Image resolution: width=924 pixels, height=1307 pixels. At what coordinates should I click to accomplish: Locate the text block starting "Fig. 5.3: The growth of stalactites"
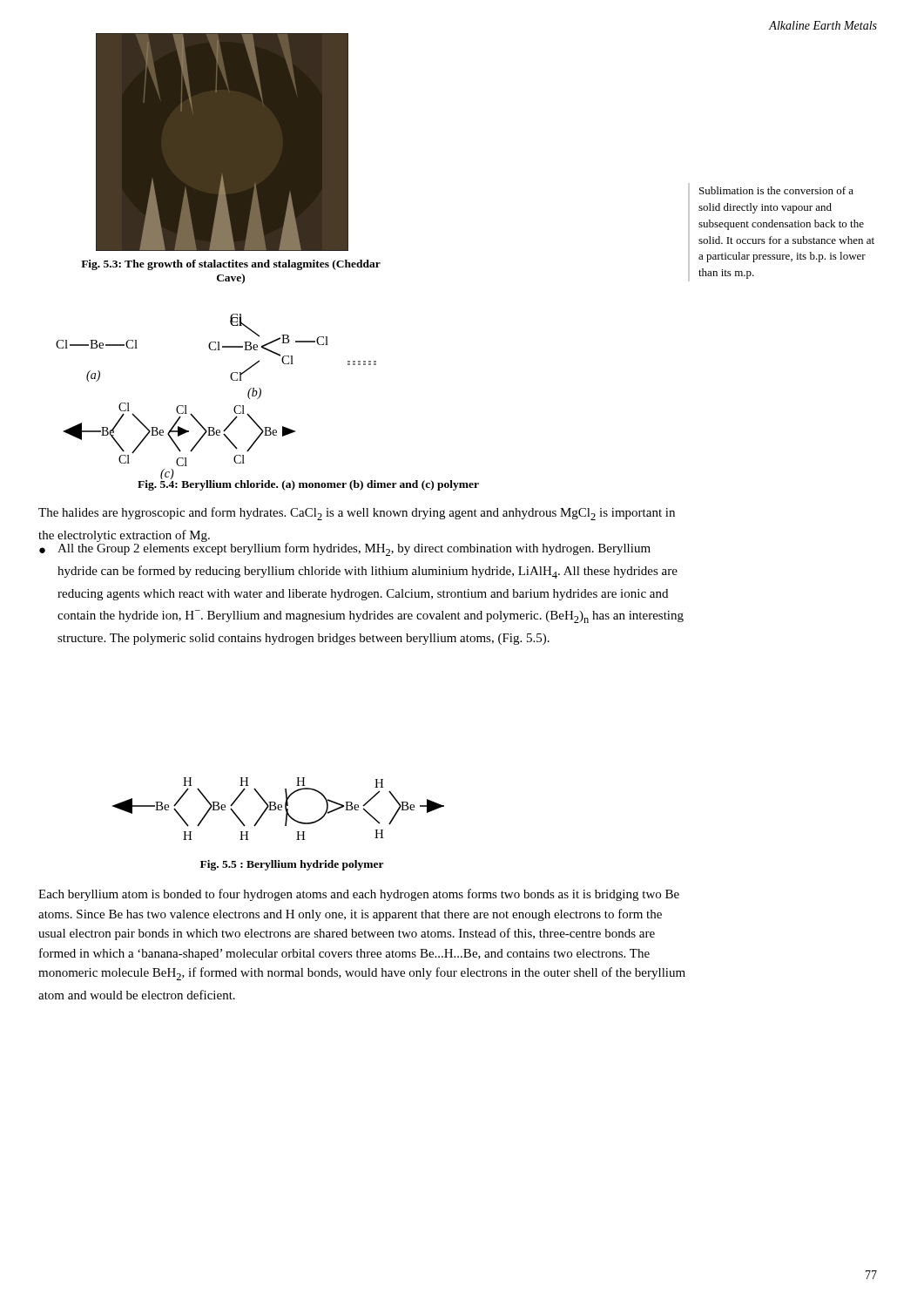tap(231, 271)
